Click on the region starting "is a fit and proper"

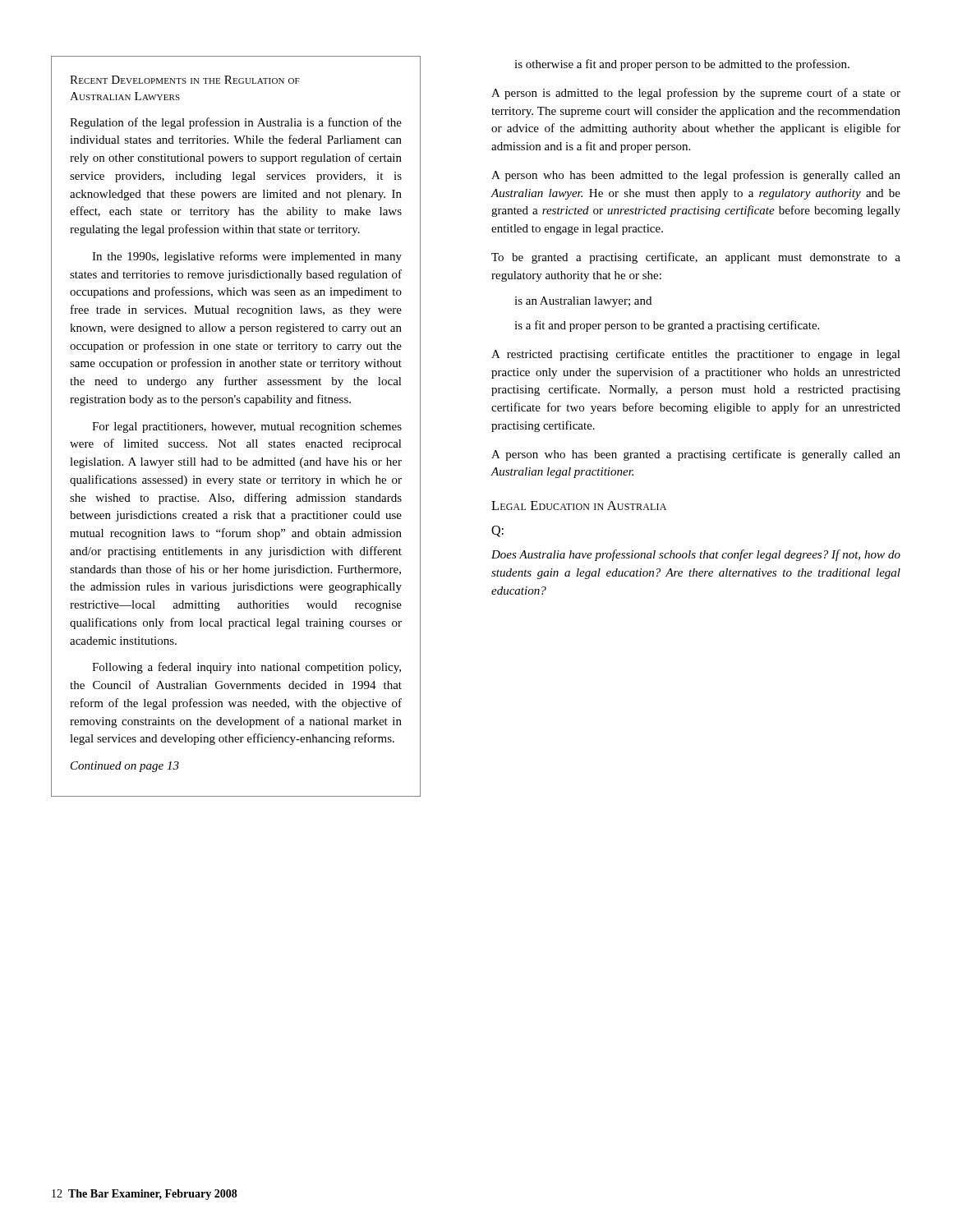pyautogui.click(x=707, y=326)
